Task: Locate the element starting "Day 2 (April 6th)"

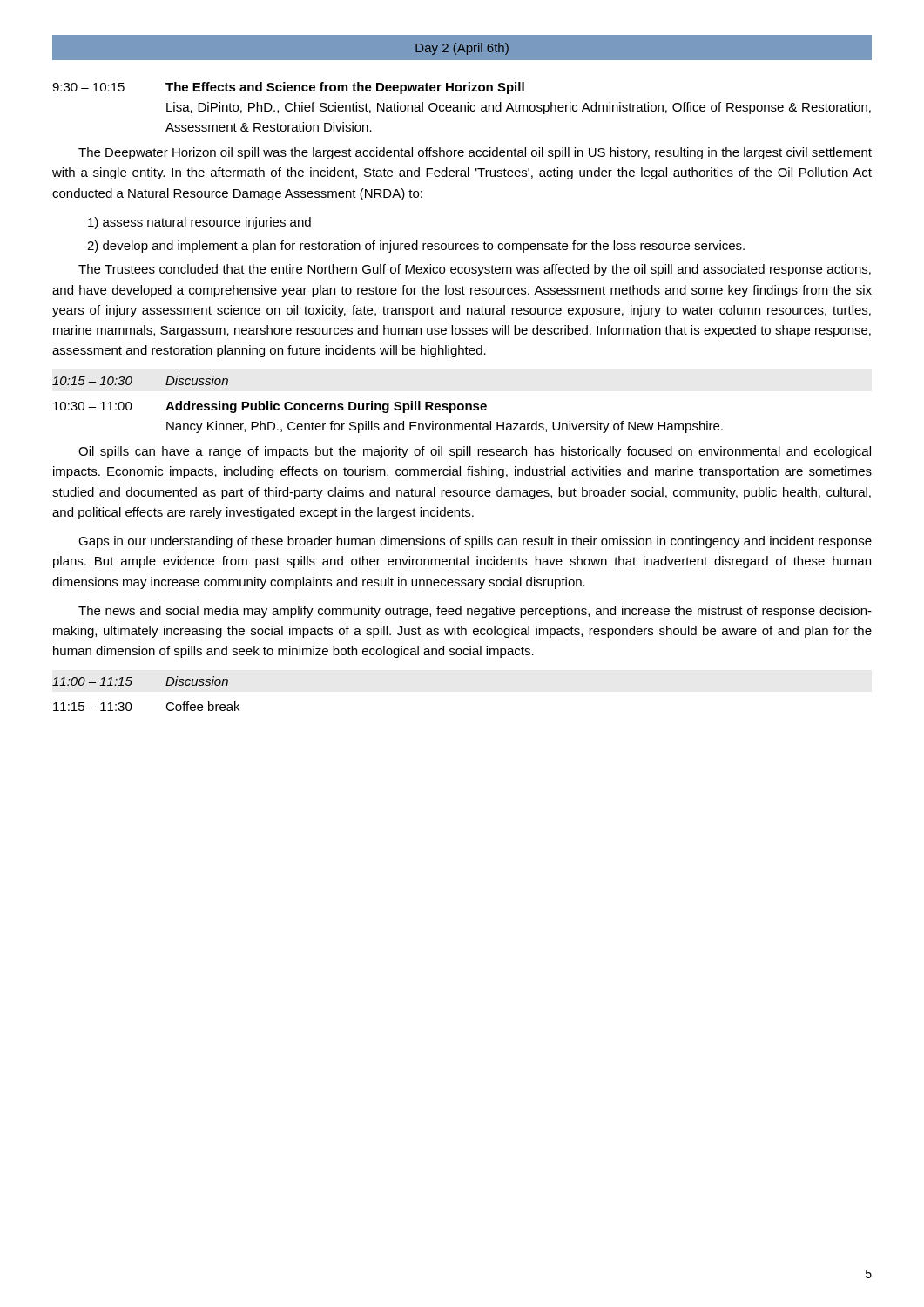Action: [x=462, y=48]
